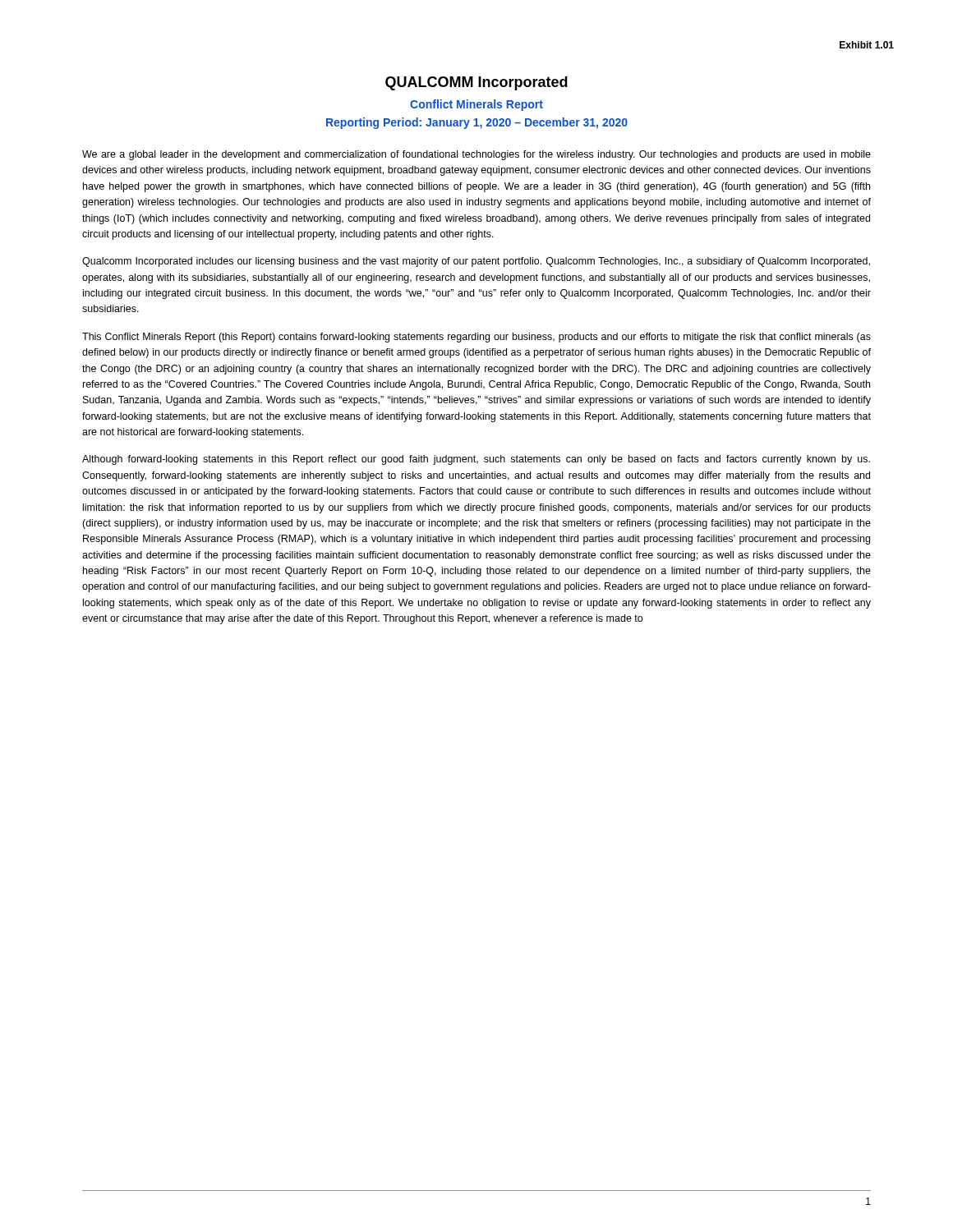Locate the text block that reads "Qualcomm Incorporated includes"
953x1232 pixels.
(476, 285)
